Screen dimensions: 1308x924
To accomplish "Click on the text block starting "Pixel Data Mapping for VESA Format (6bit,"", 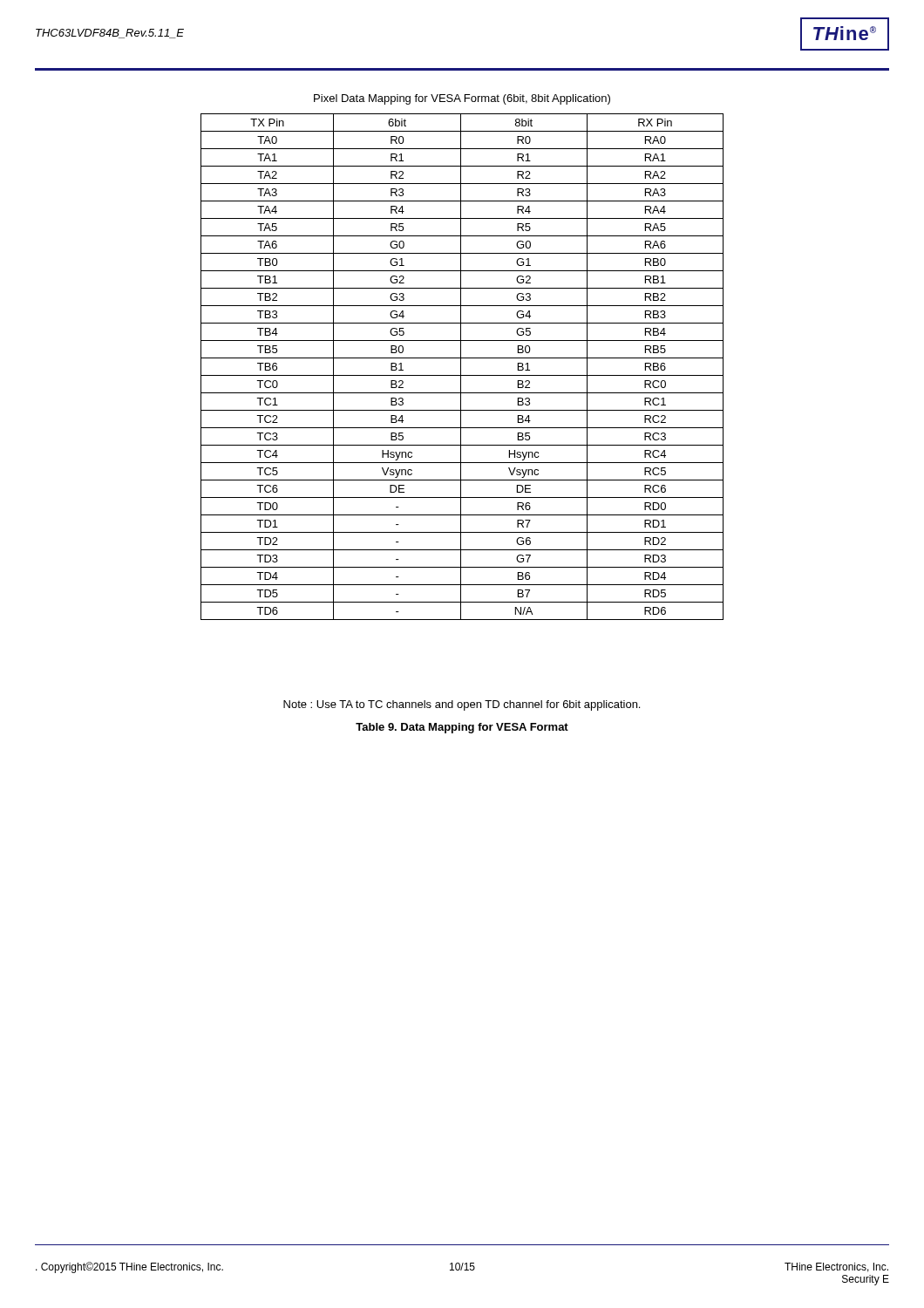I will [462, 98].
